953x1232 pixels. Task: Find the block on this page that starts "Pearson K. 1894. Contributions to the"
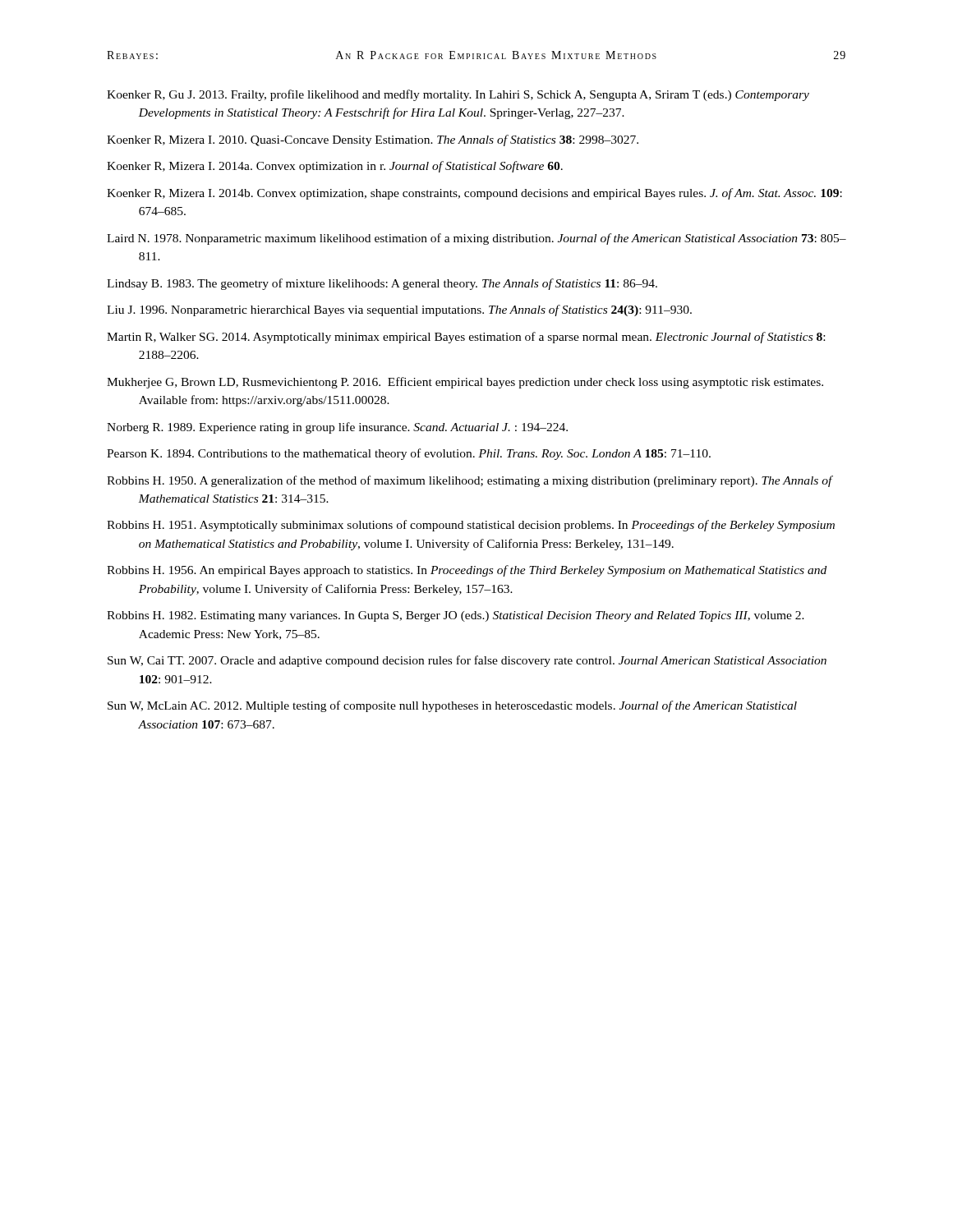pyautogui.click(x=409, y=454)
